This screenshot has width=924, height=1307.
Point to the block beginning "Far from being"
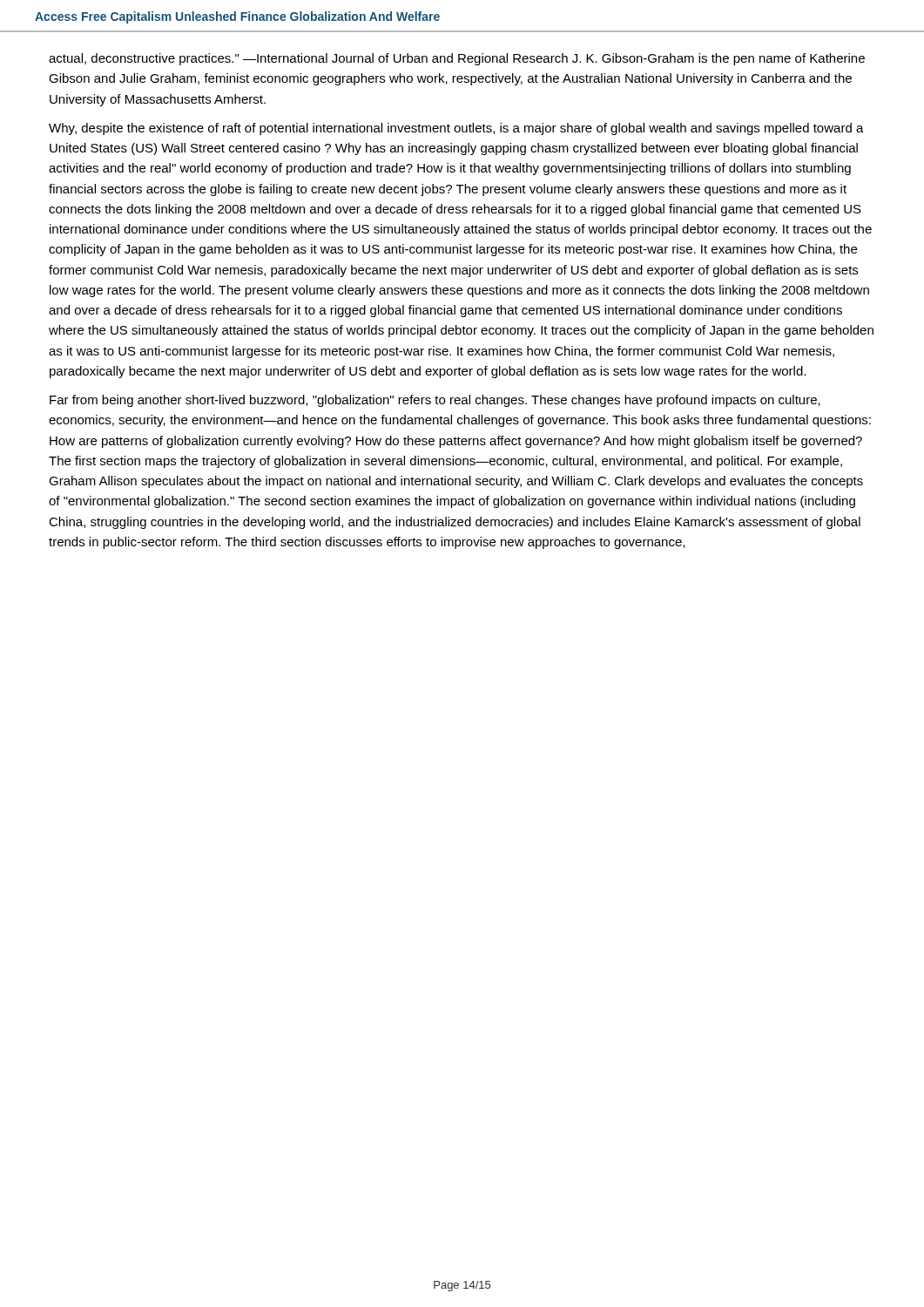click(x=460, y=470)
